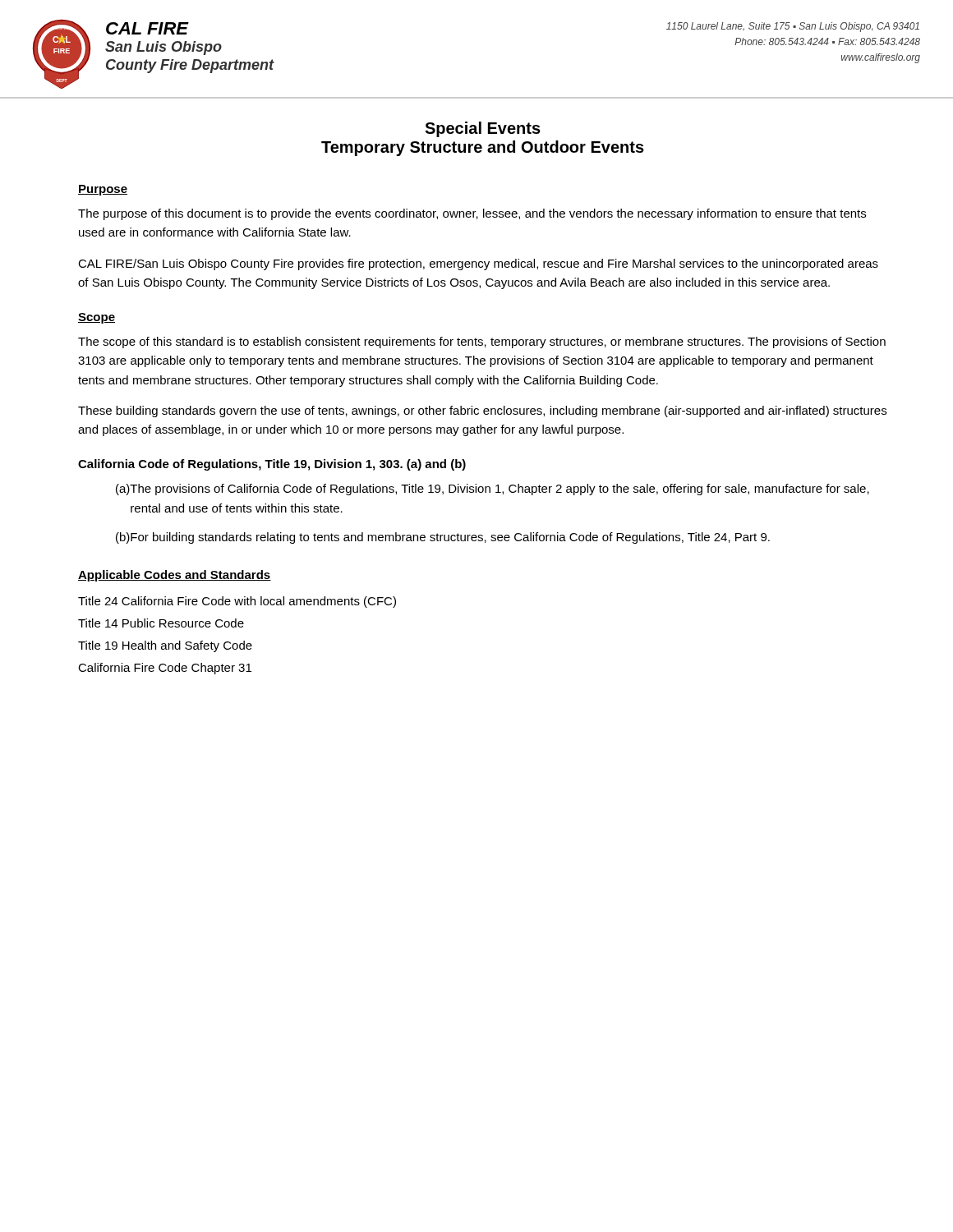Find the list item containing "California Fire Code Chapter 31"
Screen dimensions: 1232x953
coord(165,667)
